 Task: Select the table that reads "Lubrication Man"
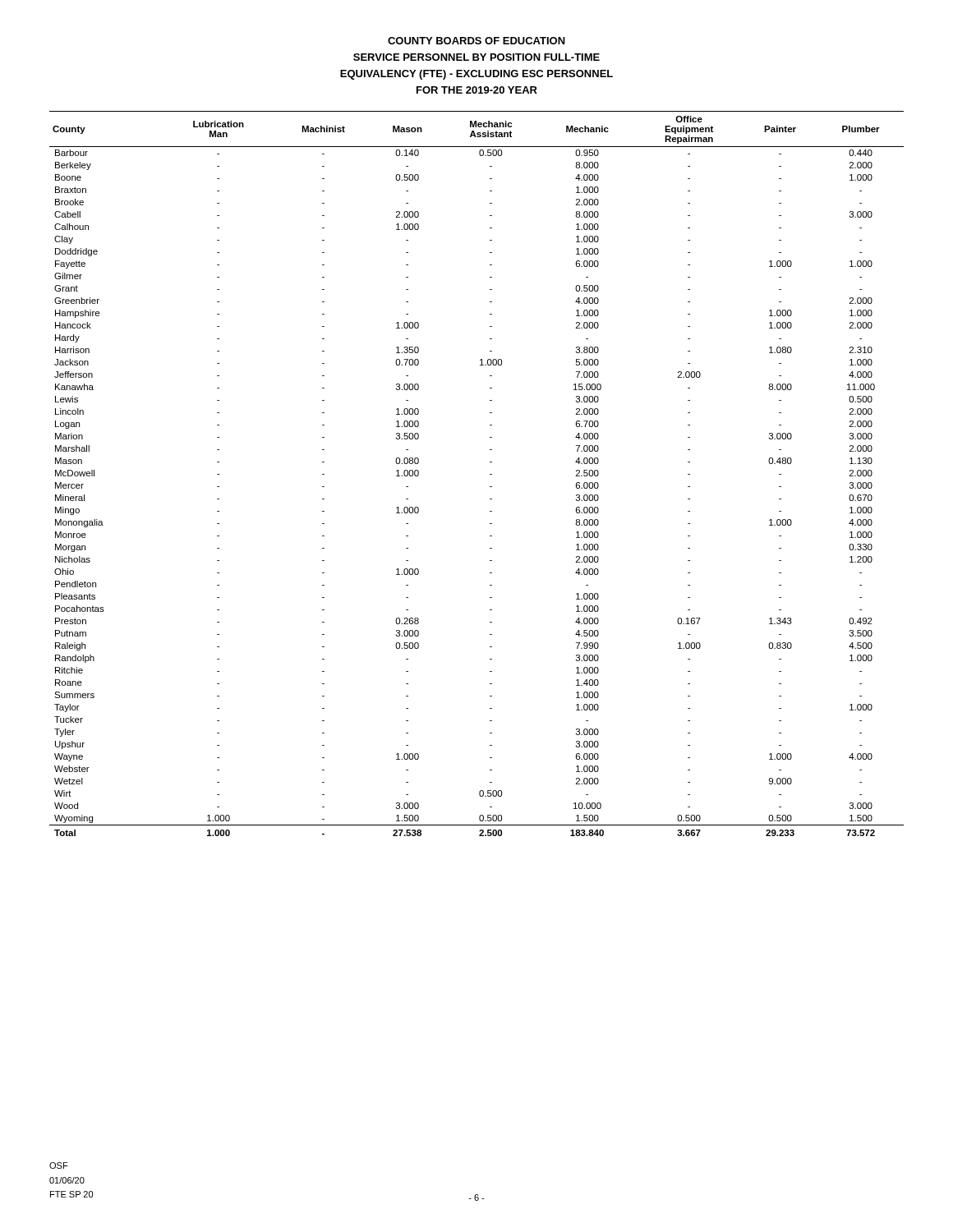point(476,475)
